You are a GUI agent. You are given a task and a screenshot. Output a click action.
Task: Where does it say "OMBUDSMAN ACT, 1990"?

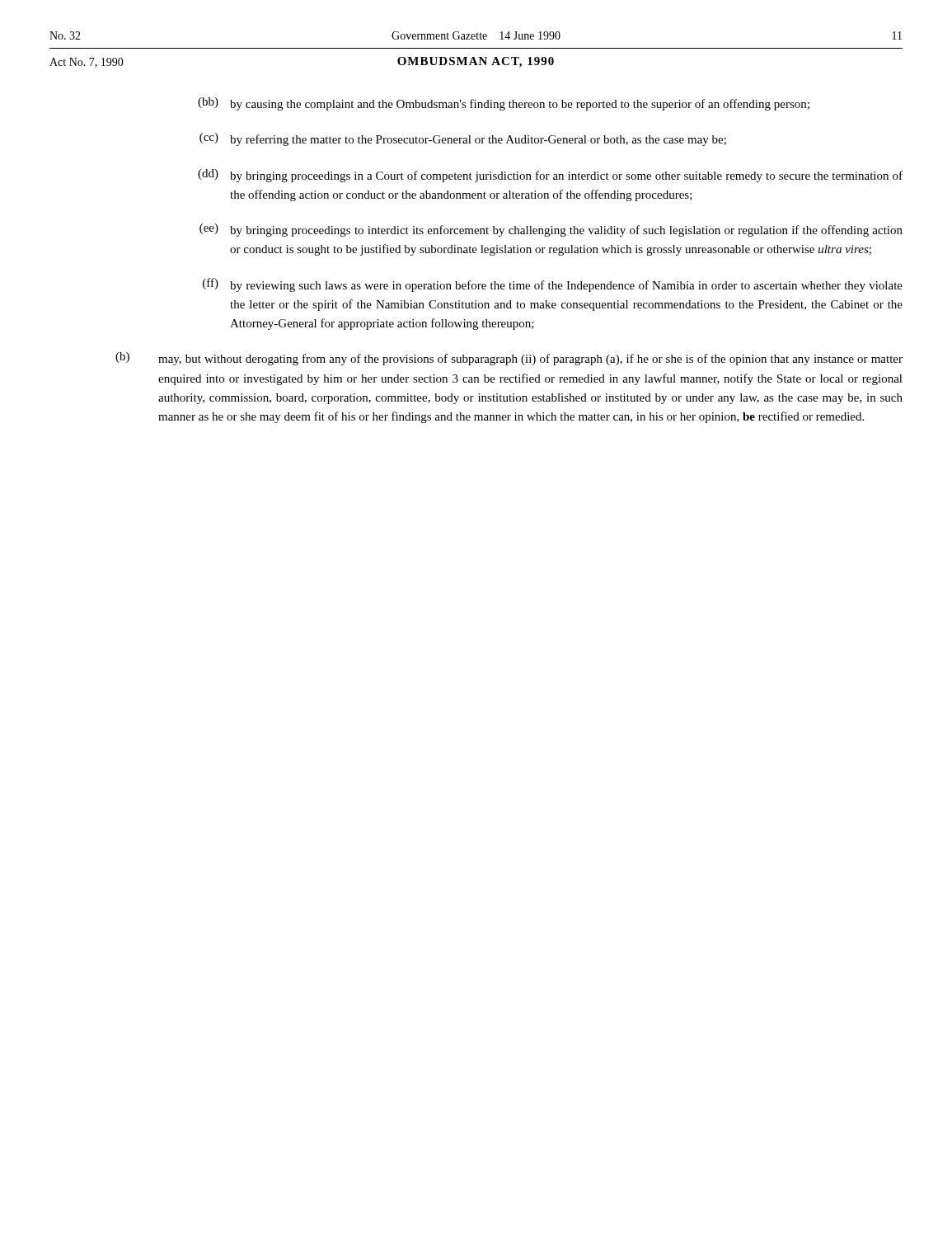click(476, 61)
